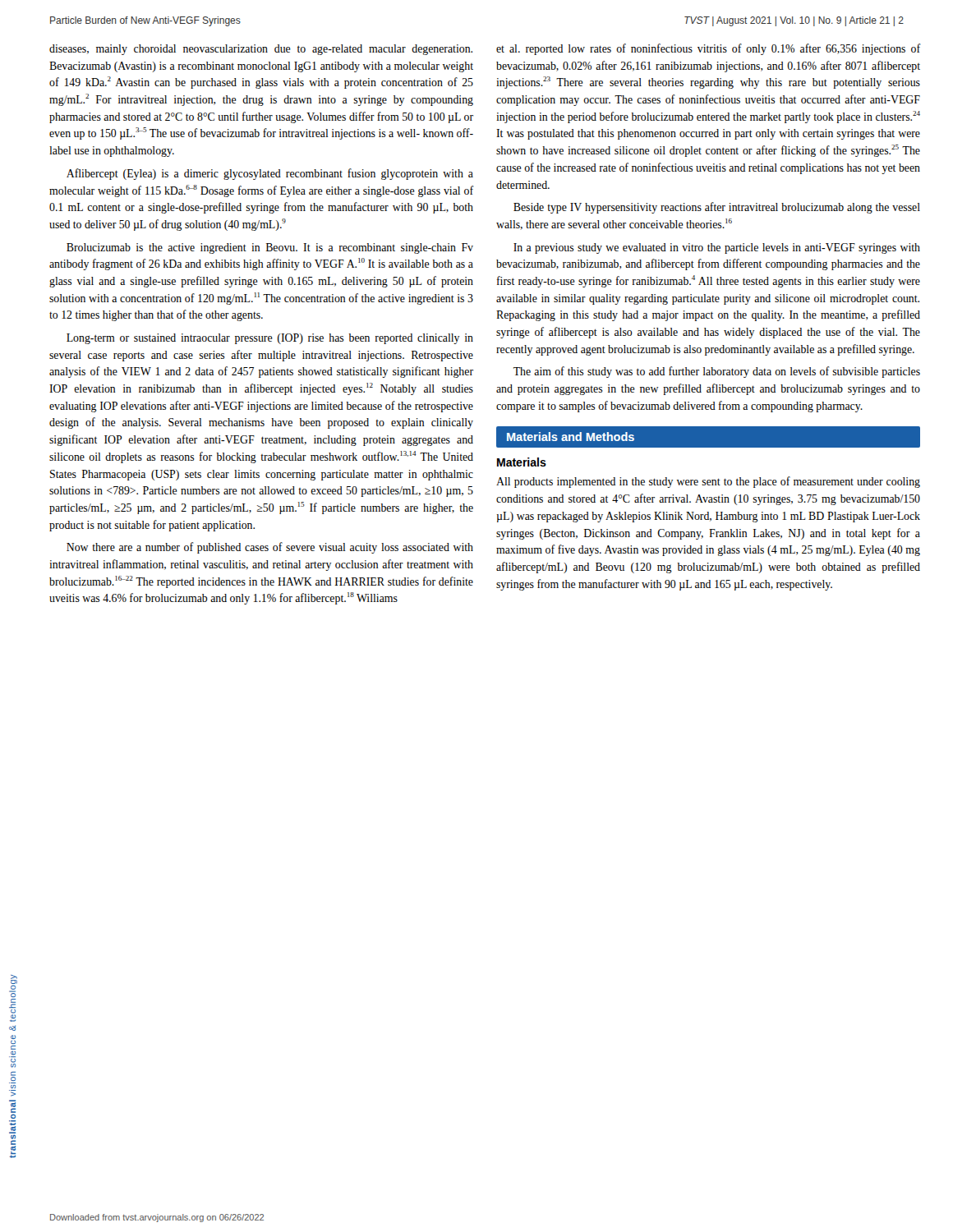Find the text block starting "Now there are"
953x1232 pixels.
[x=261, y=574]
